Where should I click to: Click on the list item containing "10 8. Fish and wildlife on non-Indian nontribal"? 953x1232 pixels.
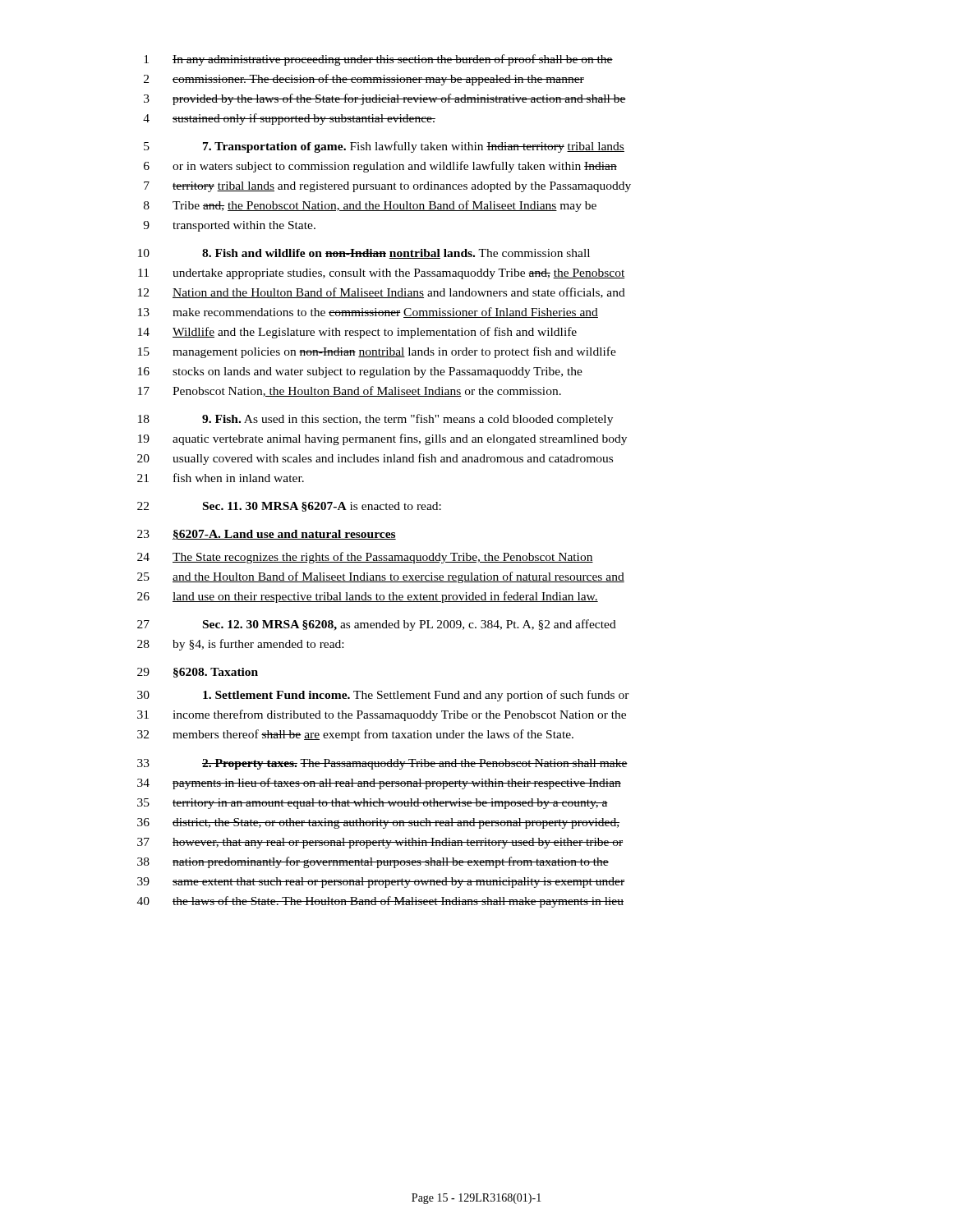coord(476,322)
